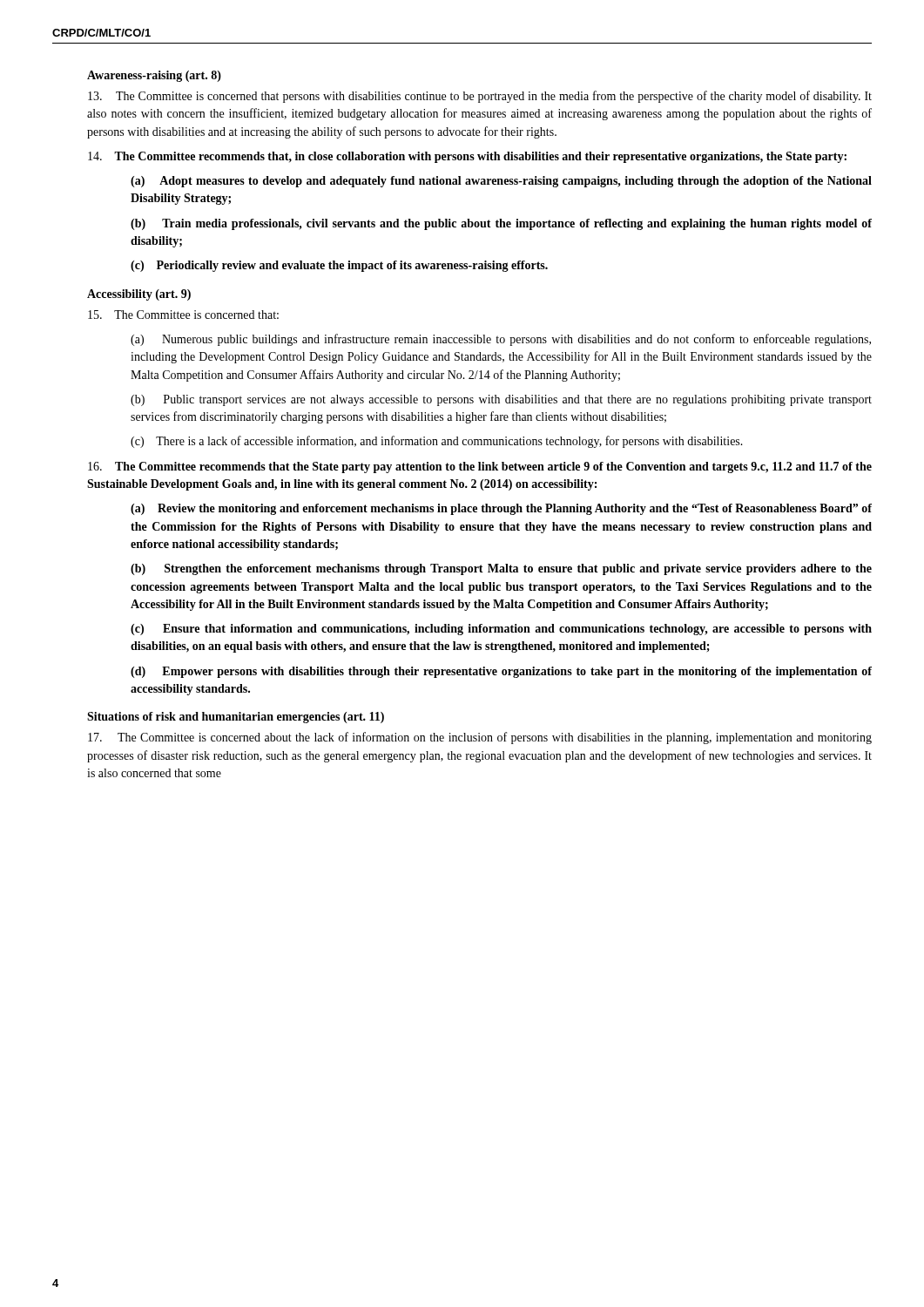924x1307 pixels.
Task: Where is the section header that starts "Situations of risk and humanitarian"?
Action: click(236, 717)
